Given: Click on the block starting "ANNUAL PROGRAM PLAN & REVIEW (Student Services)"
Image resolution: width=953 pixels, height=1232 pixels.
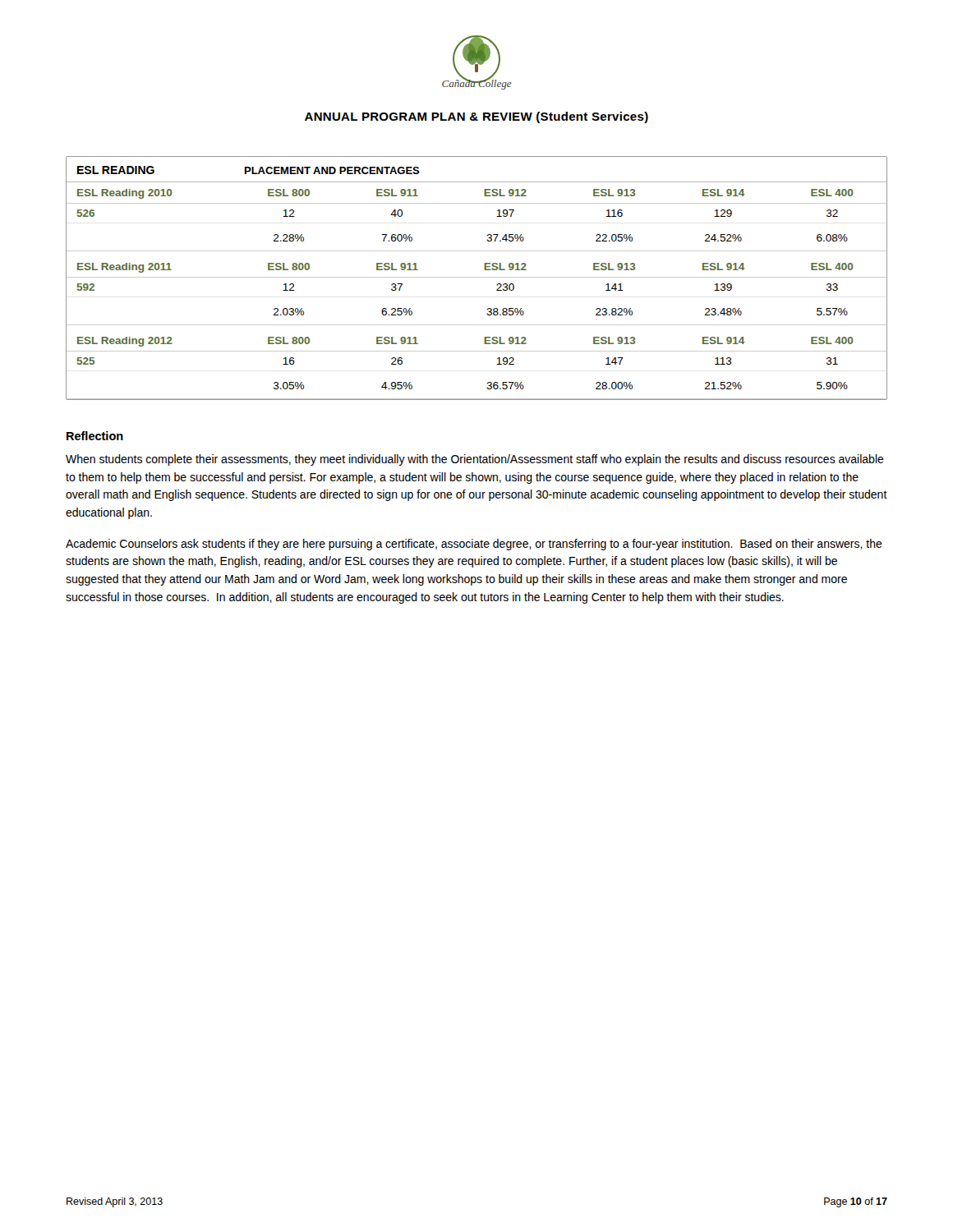Looking at the screenshot, I should pyautogui.click(x=476, y=116).
